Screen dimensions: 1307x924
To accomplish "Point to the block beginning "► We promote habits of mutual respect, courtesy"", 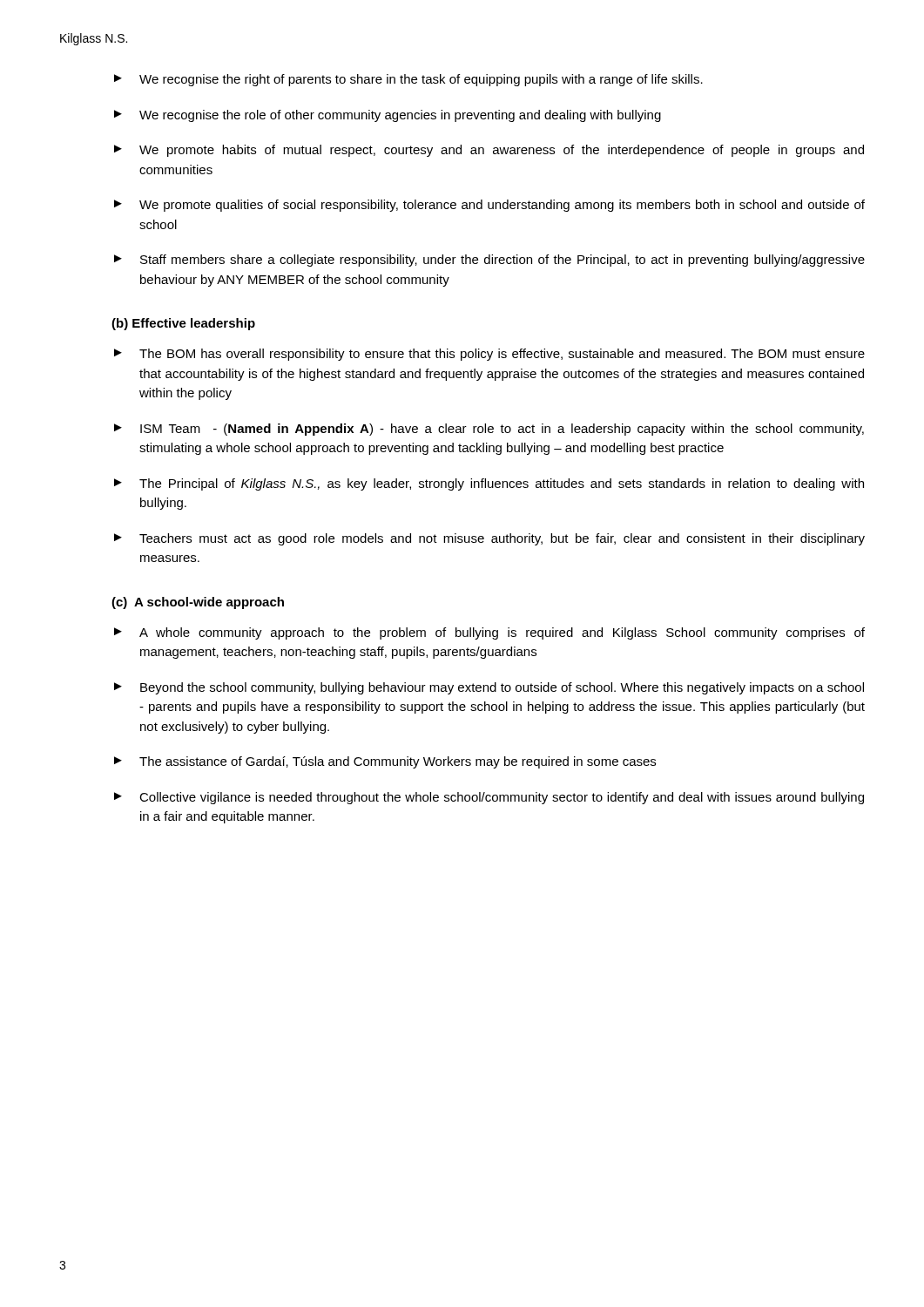I will pos(488,160).
